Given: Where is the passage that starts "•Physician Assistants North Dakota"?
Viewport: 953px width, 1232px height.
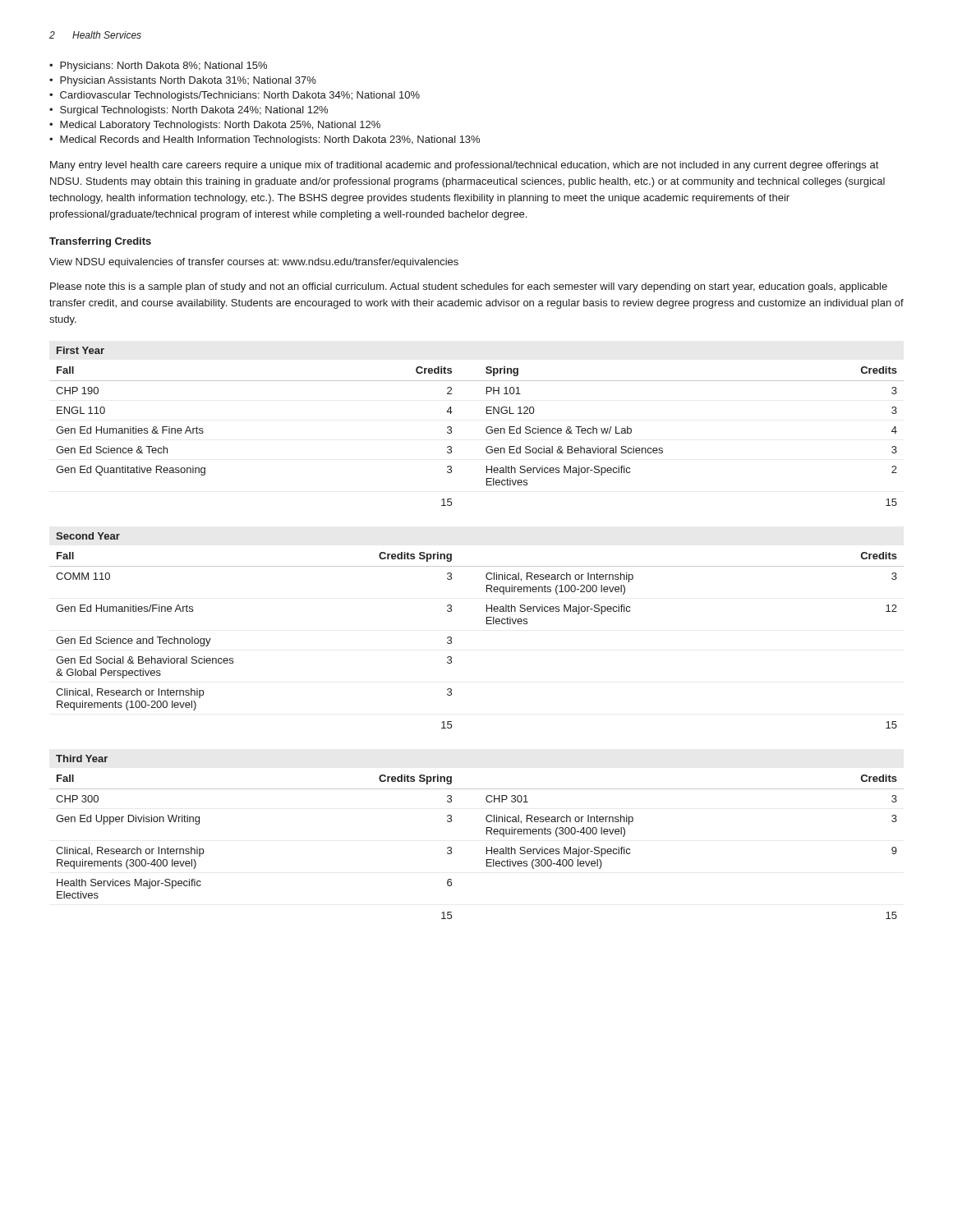Looking at the screenshot, I should 183,80.
